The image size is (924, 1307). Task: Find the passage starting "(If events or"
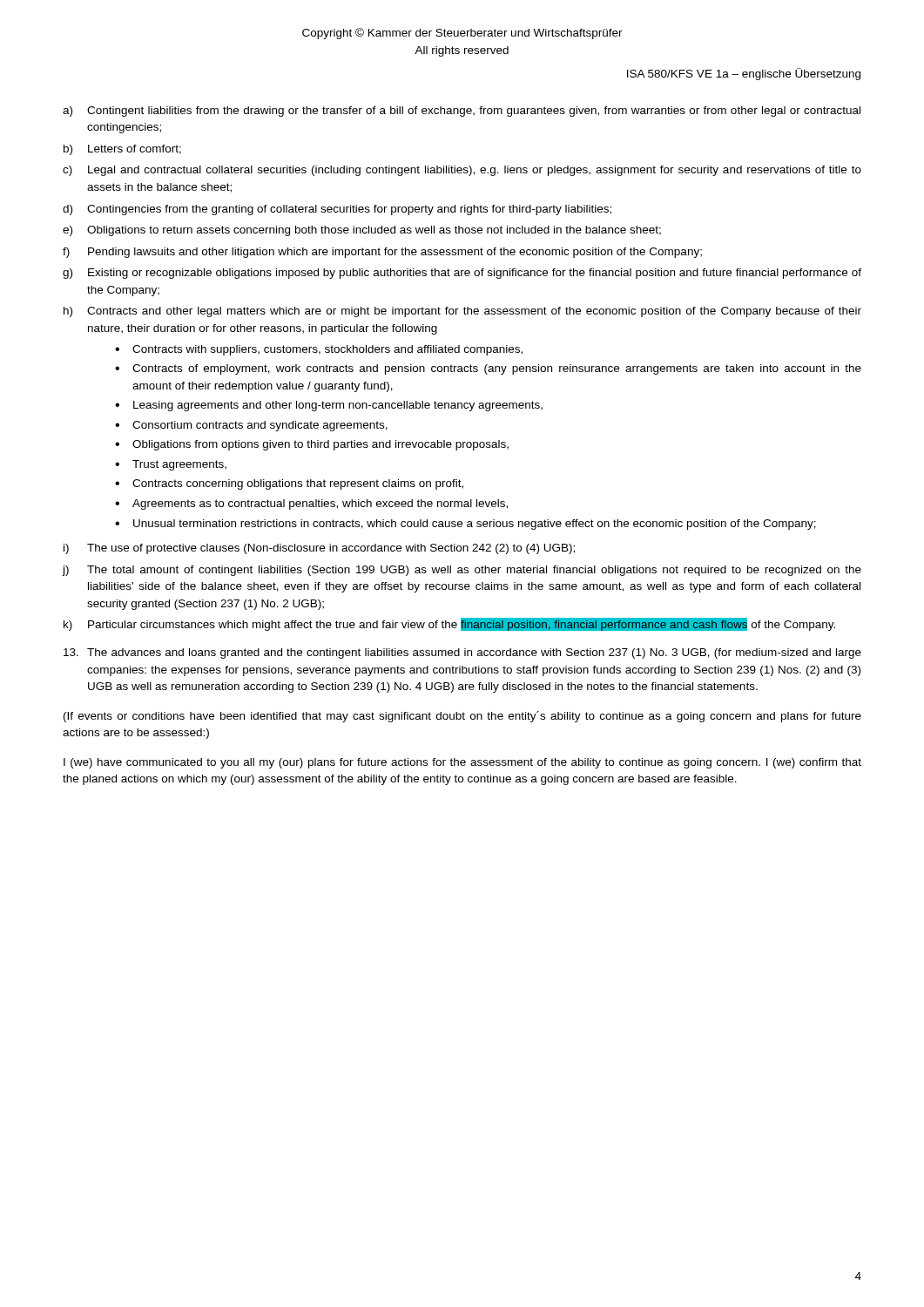tap(462, 724)
